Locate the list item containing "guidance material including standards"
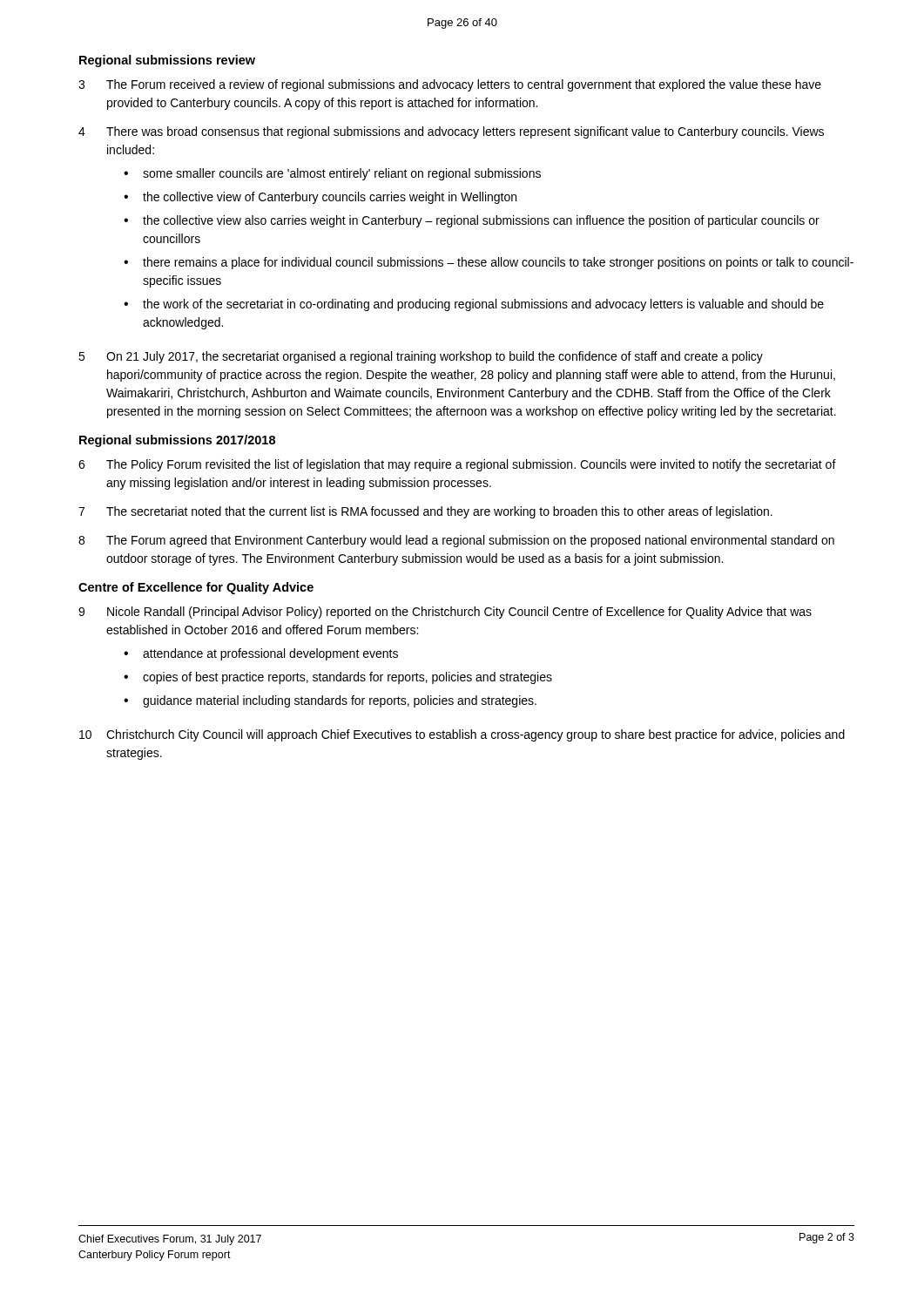Image resolution: width=924 pixels, height=1307 pixels. click(340, 701)
